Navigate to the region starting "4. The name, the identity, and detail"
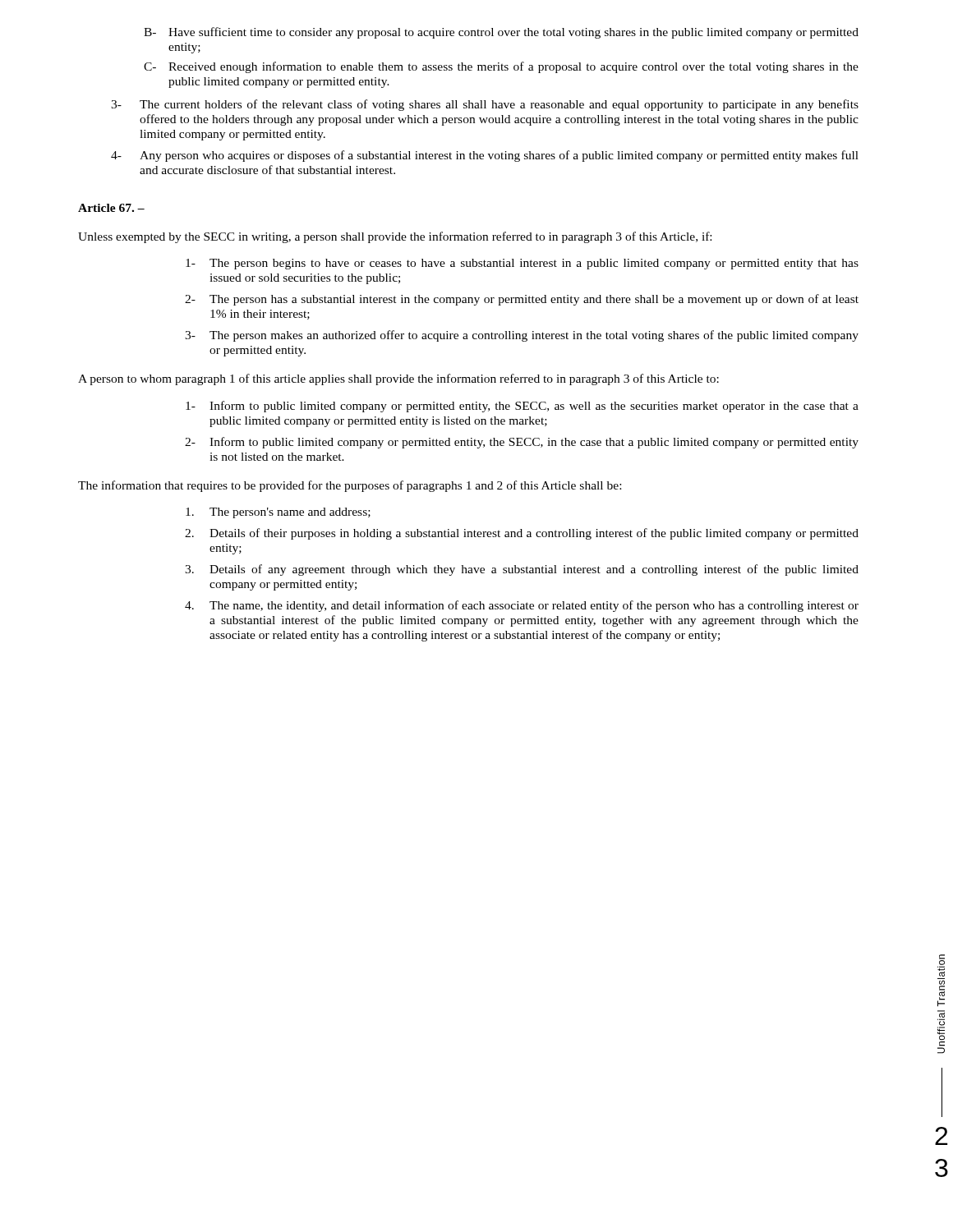953x1232 pixels. click(x=522, y=620)
